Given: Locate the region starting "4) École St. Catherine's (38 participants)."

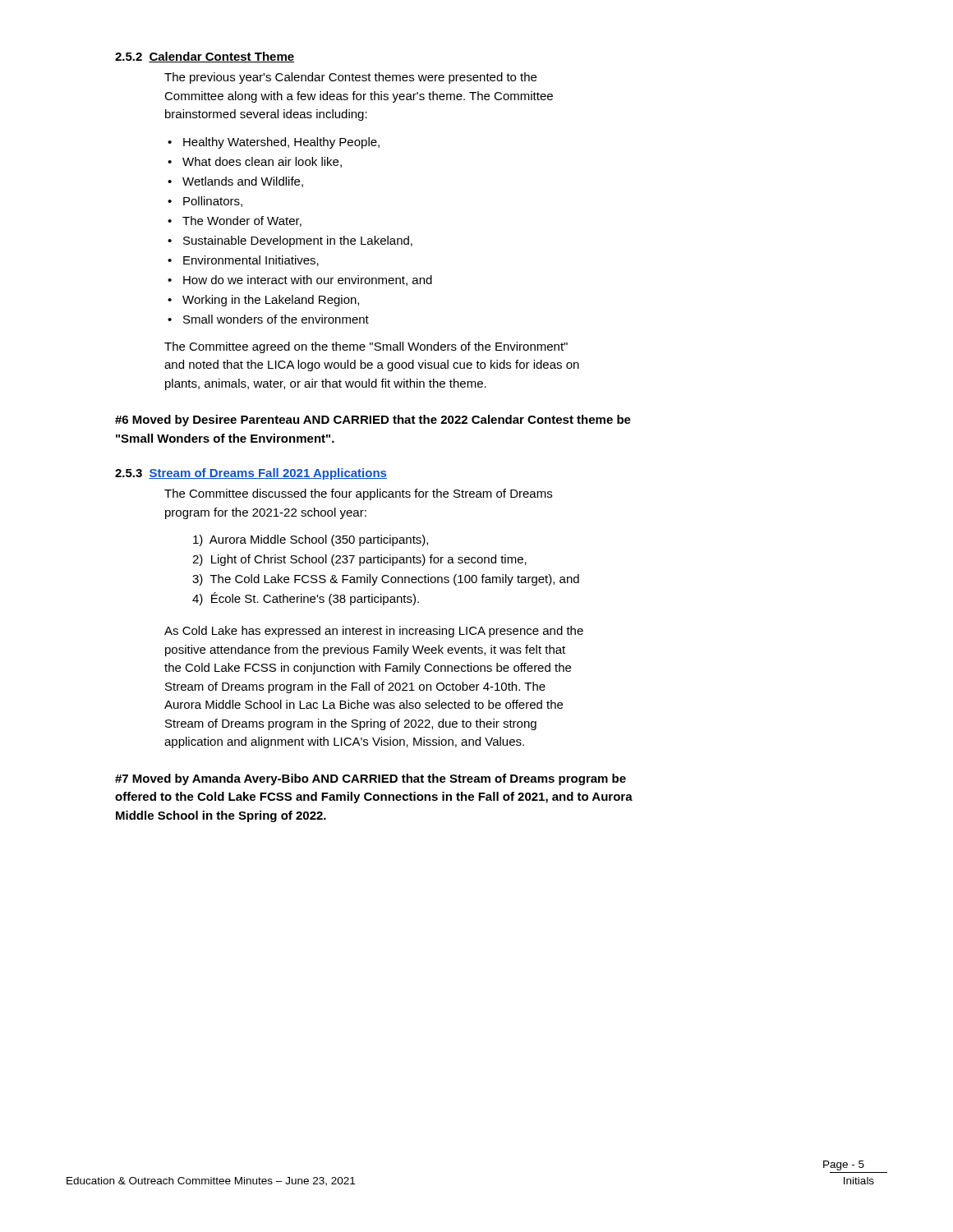Looking at the screenshot, I should click(306, 598).
